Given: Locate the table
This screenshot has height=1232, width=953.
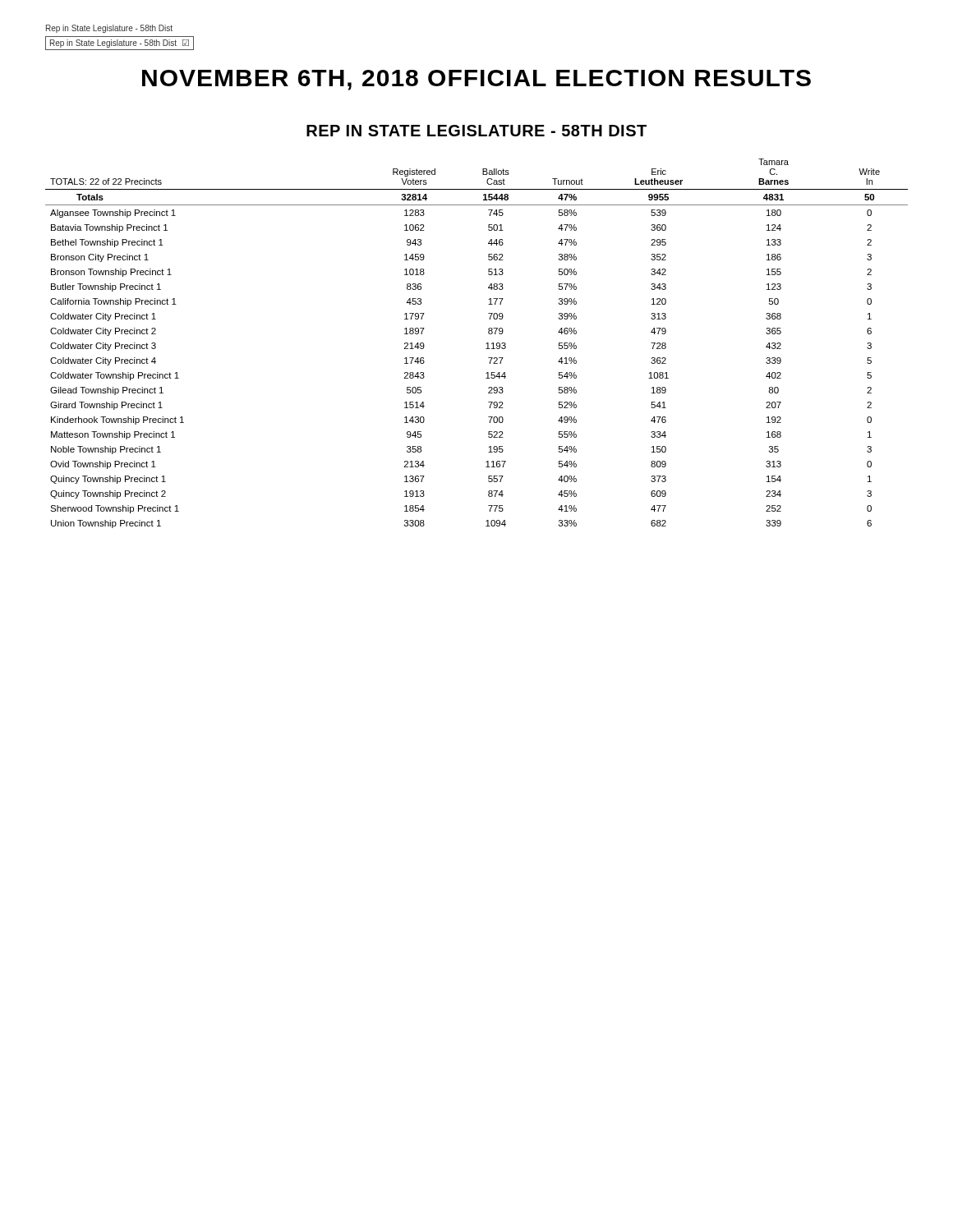Looking at the screenshot, I should [476, 342].
